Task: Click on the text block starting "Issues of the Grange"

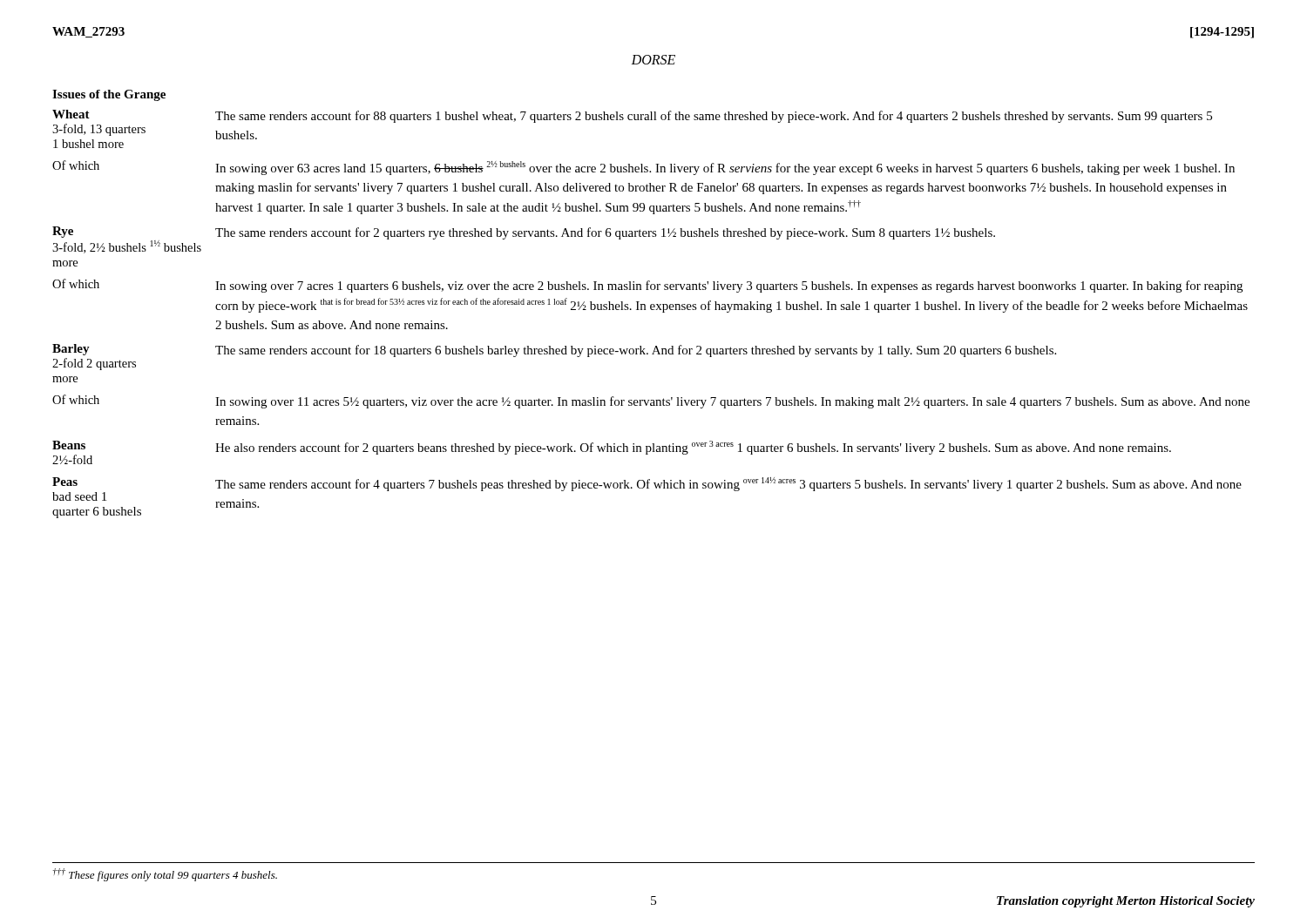Action: point(109,94)
